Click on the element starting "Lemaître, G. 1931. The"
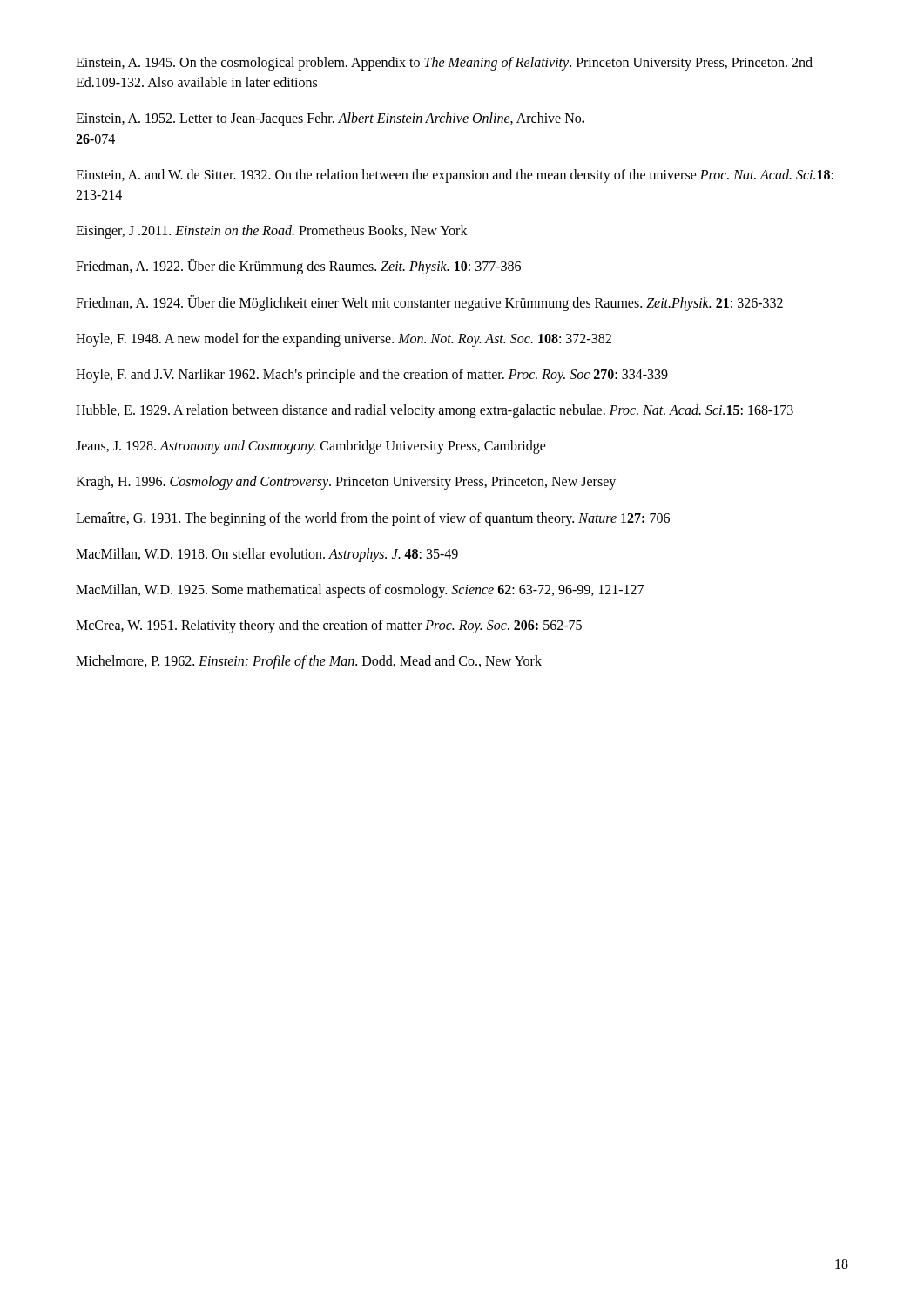Screen dimensions: 1307x924 (373, 518)
